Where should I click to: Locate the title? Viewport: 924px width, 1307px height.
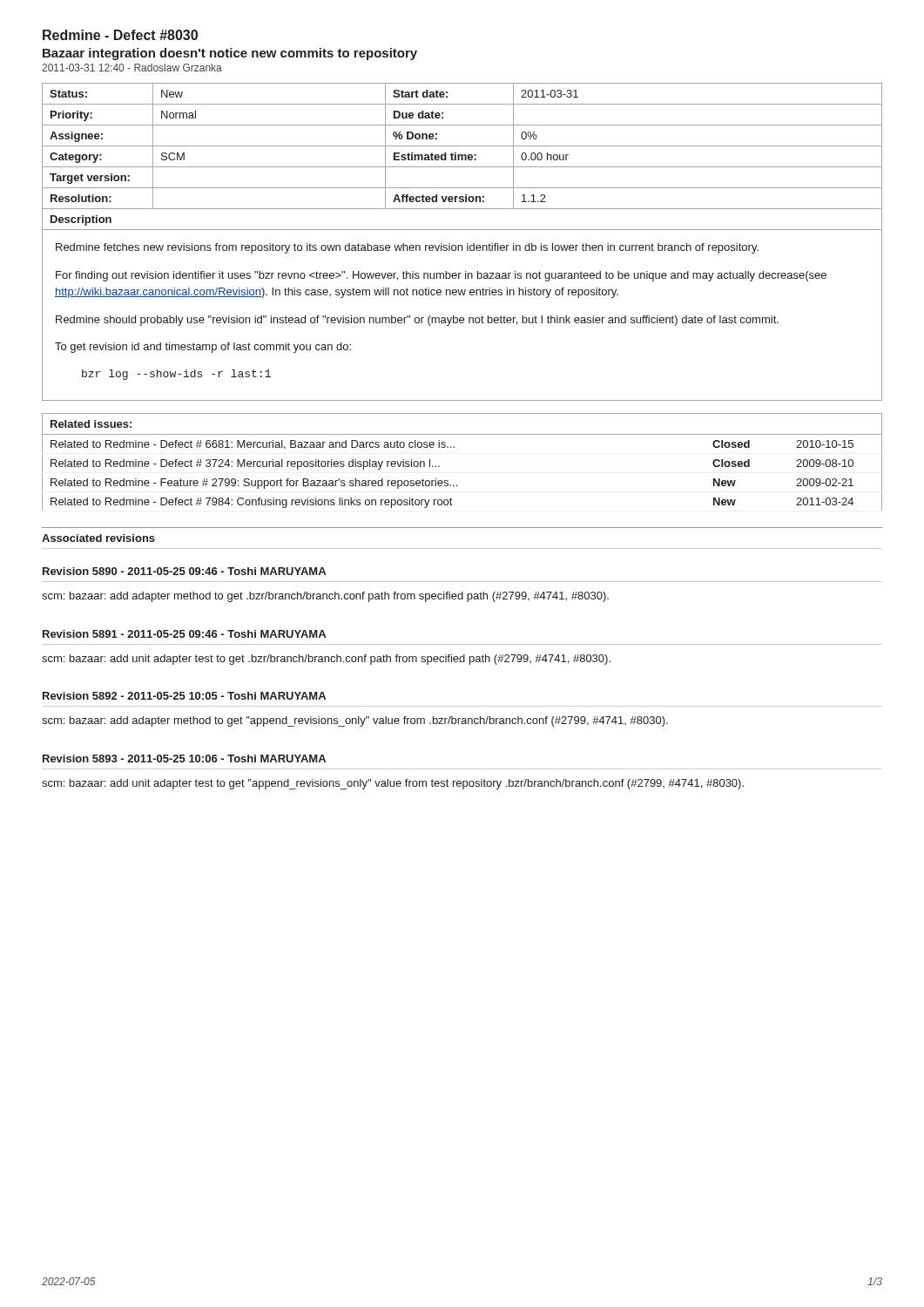[x=462, y=44]
